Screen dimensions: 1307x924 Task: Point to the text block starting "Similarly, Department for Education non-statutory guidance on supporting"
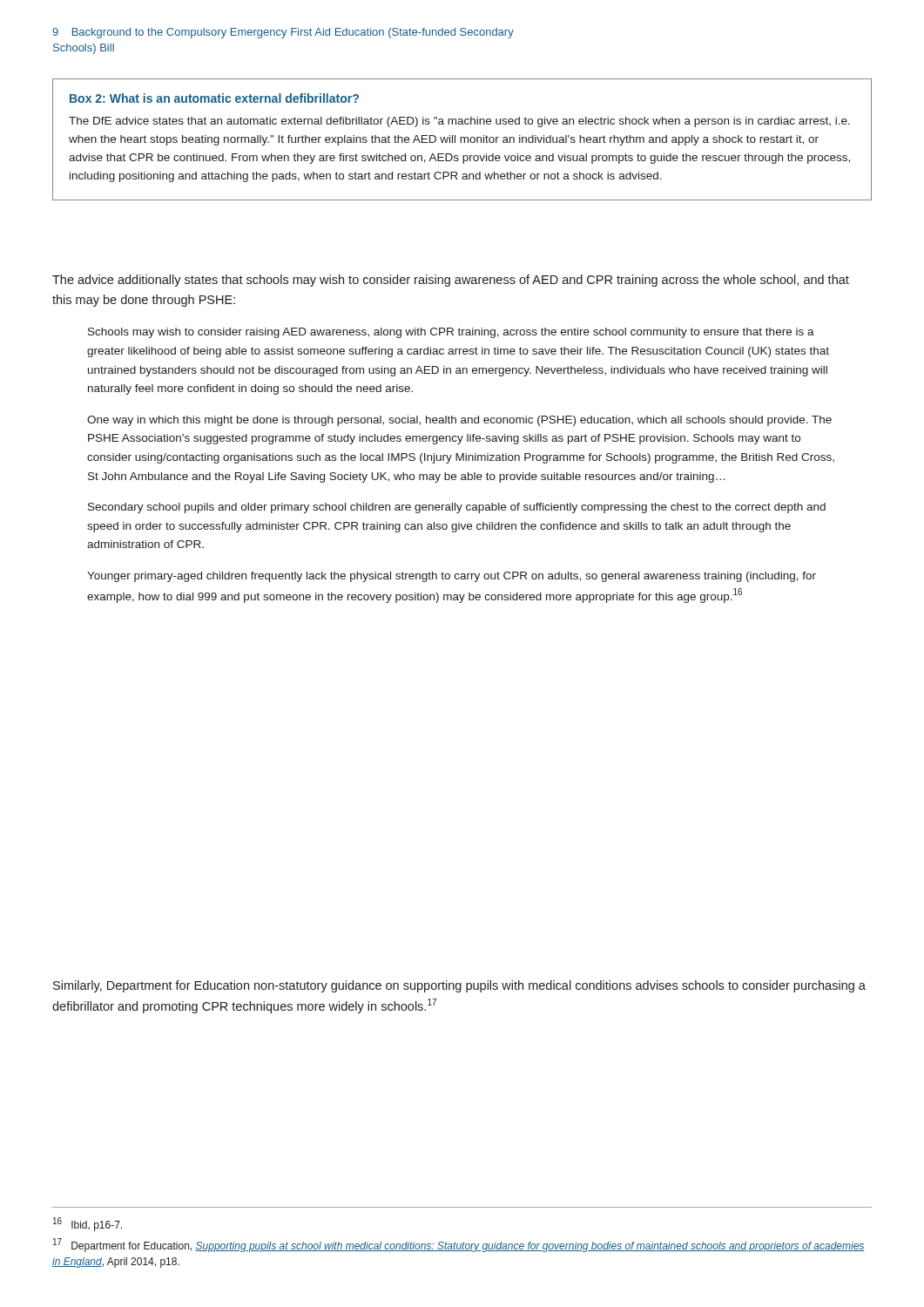pos(459,996)
